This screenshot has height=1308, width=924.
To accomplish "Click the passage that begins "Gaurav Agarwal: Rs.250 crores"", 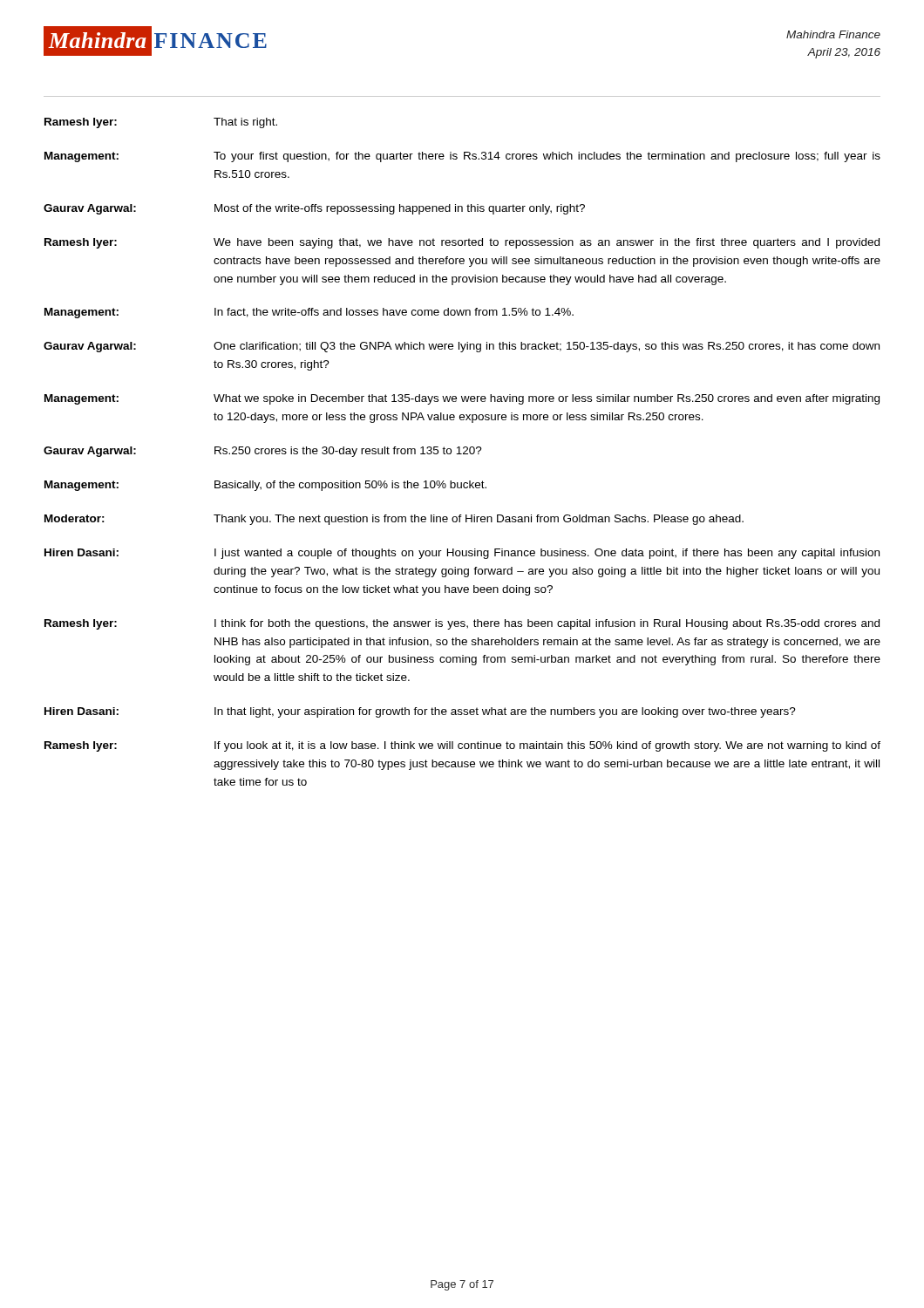I will 462,451.
